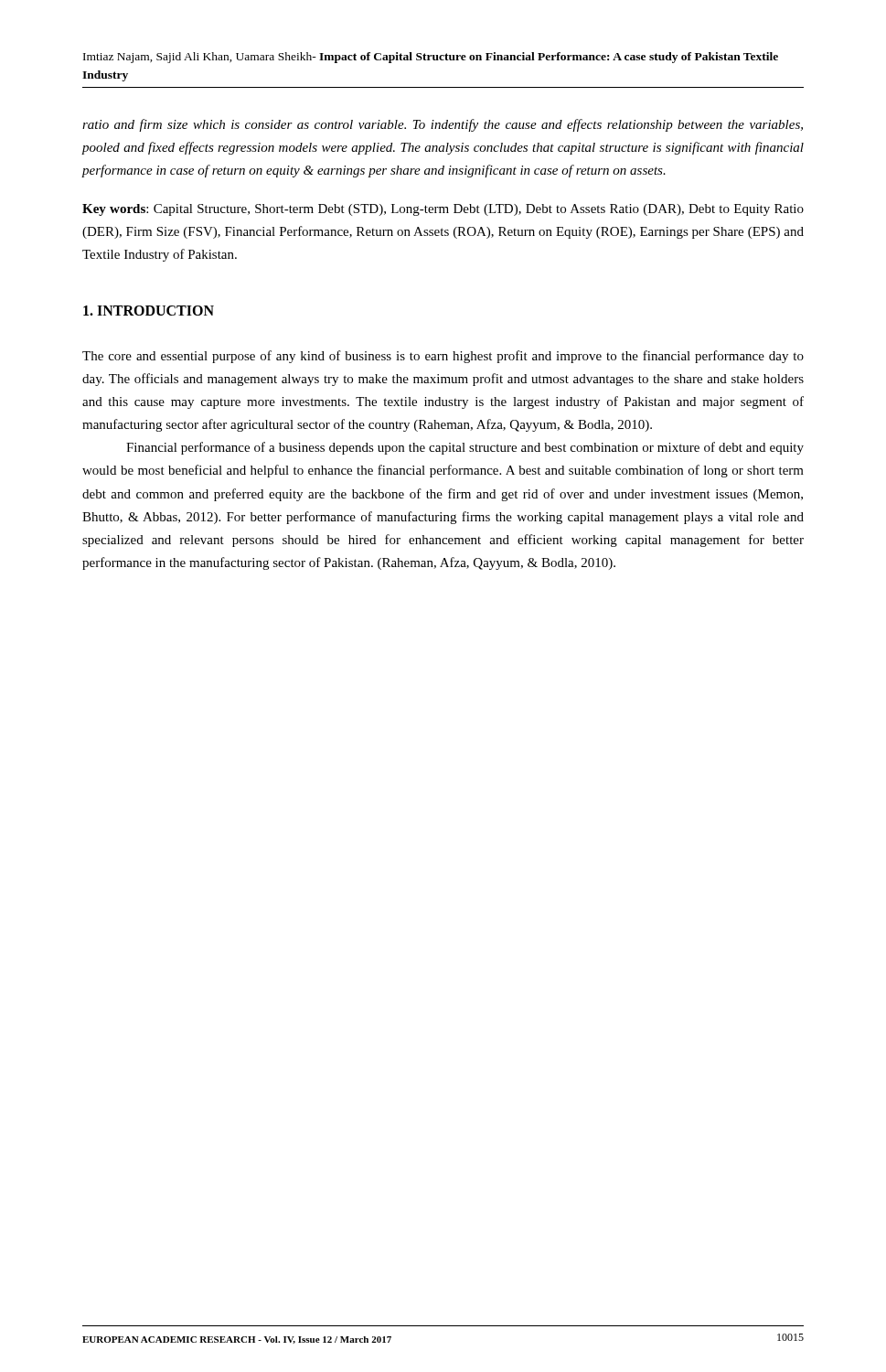Click the passage that begins "Key words: Capital"

click(443, 232)
